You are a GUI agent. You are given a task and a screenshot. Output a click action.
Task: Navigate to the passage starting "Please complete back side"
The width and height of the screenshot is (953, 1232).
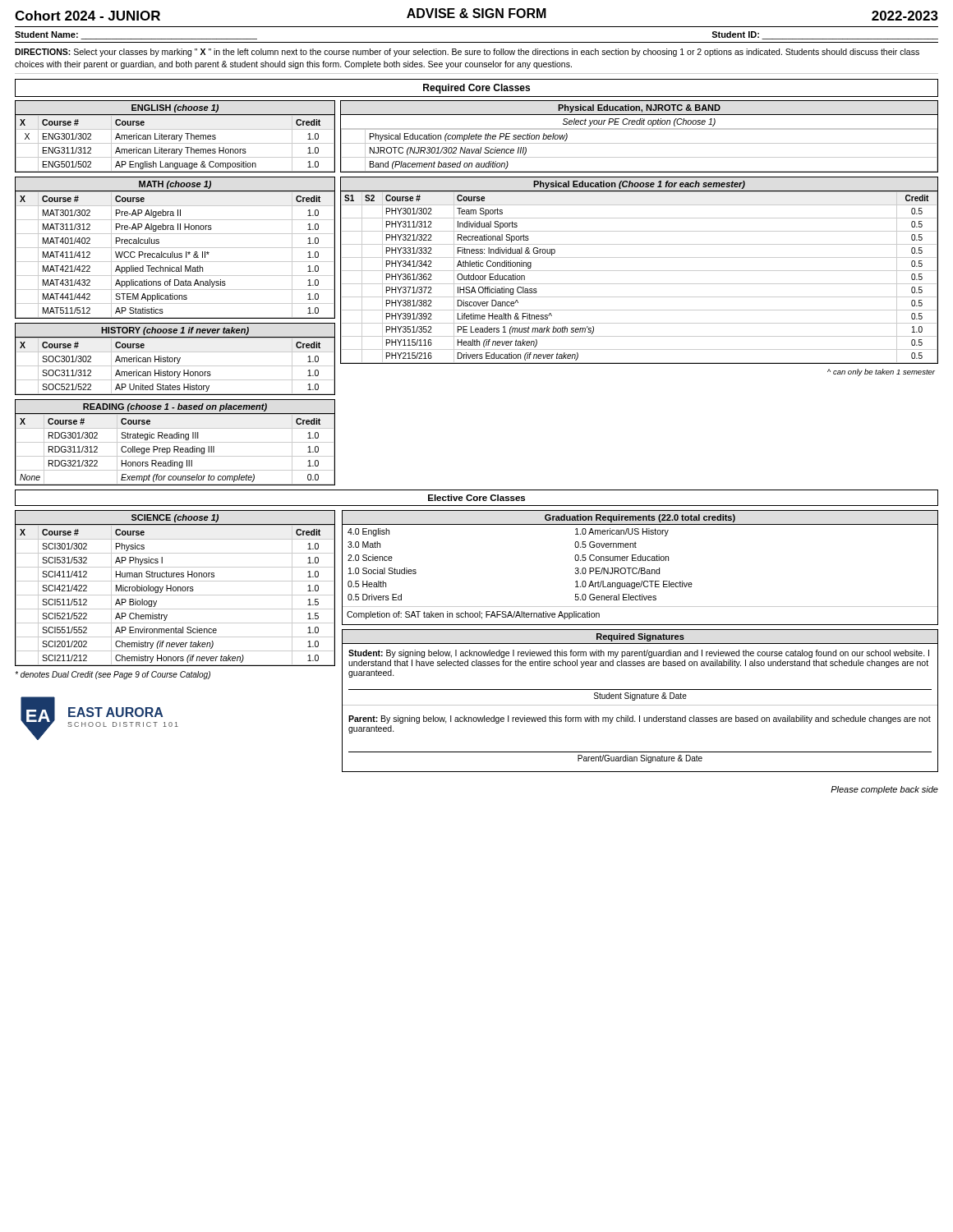[884, 790]
